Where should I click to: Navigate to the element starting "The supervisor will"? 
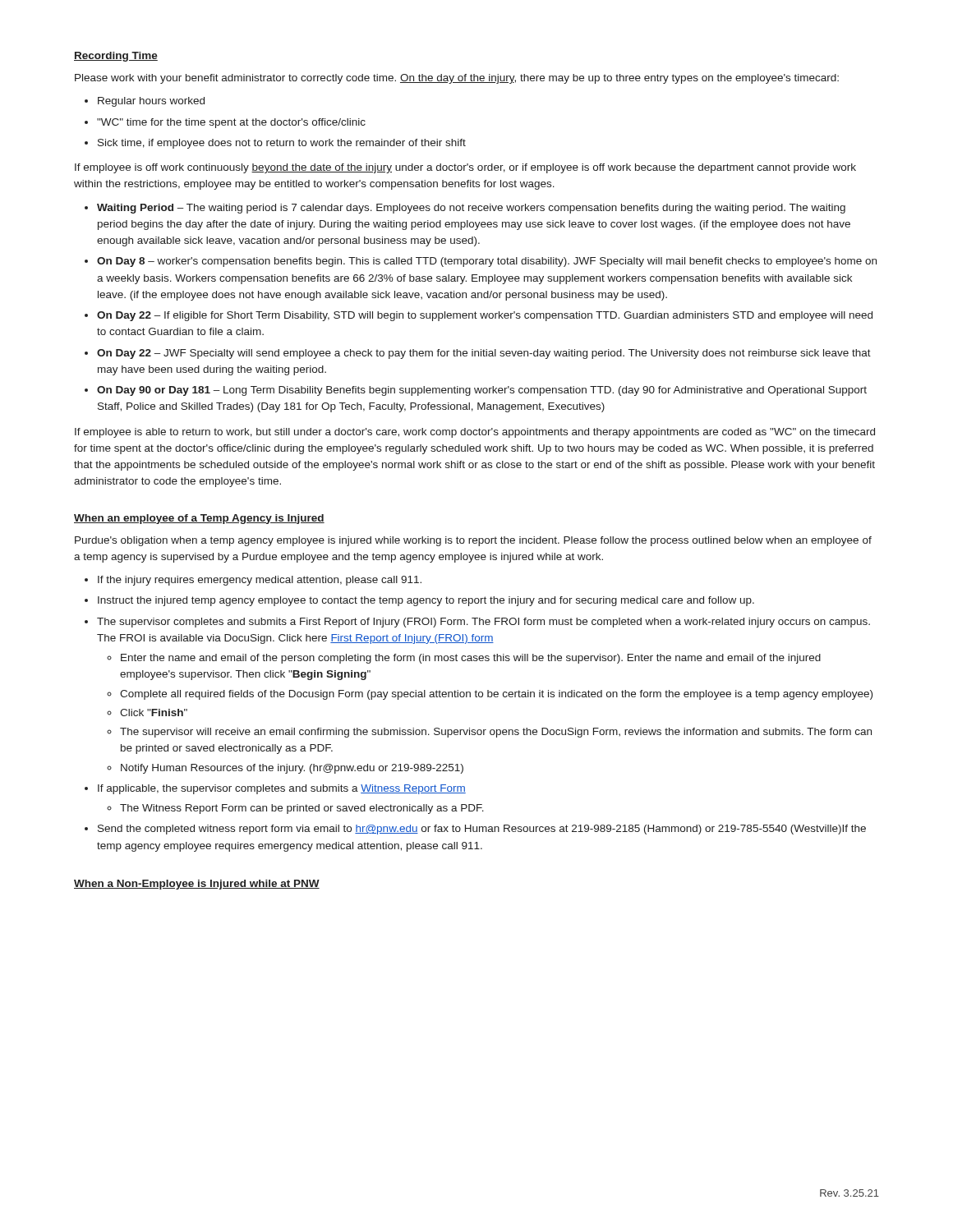(500, 740)
